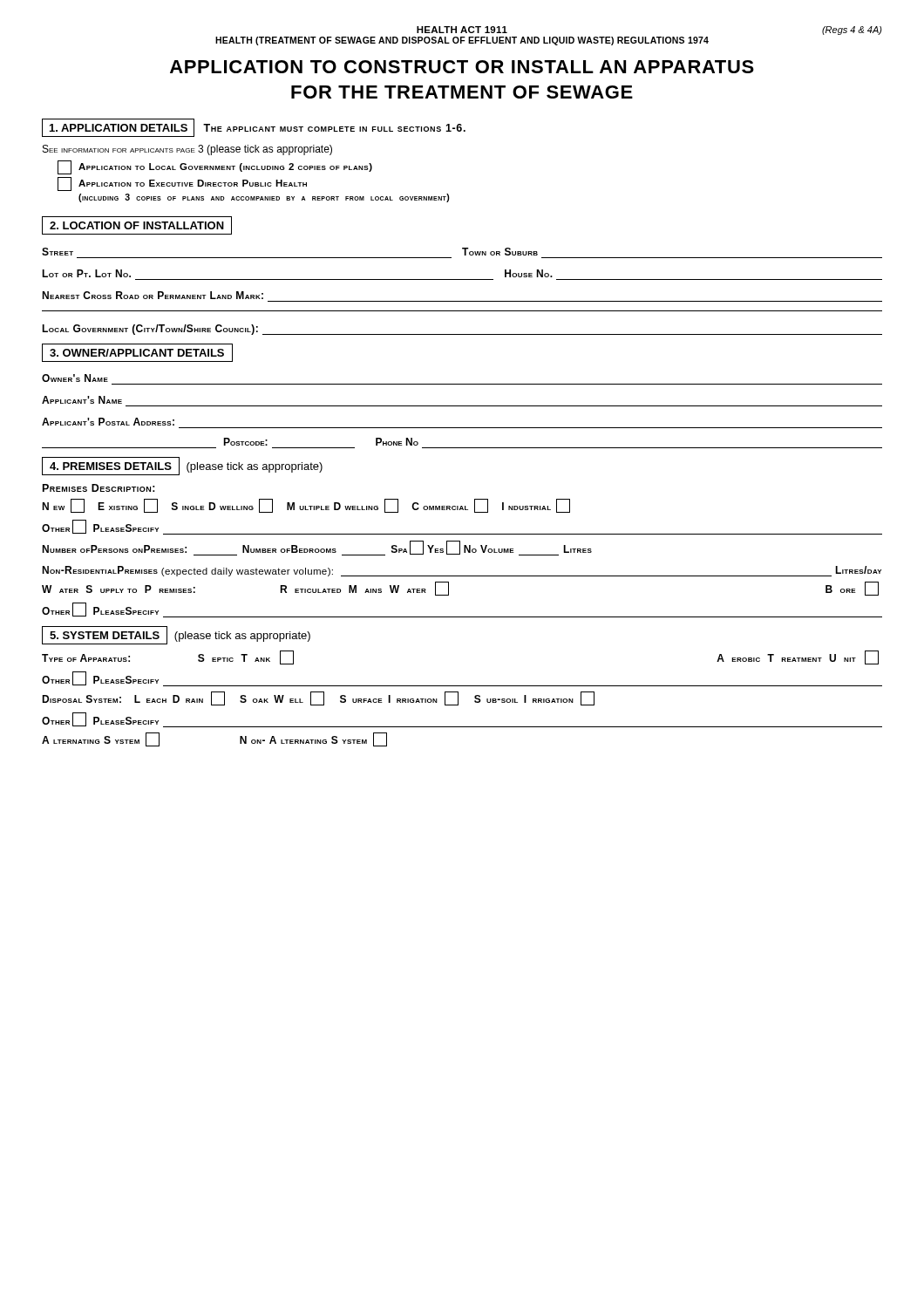Locate the passage starting "Application to Local Government (including 2 copies"
924x1308 pixels.
[x=215, y=167]
